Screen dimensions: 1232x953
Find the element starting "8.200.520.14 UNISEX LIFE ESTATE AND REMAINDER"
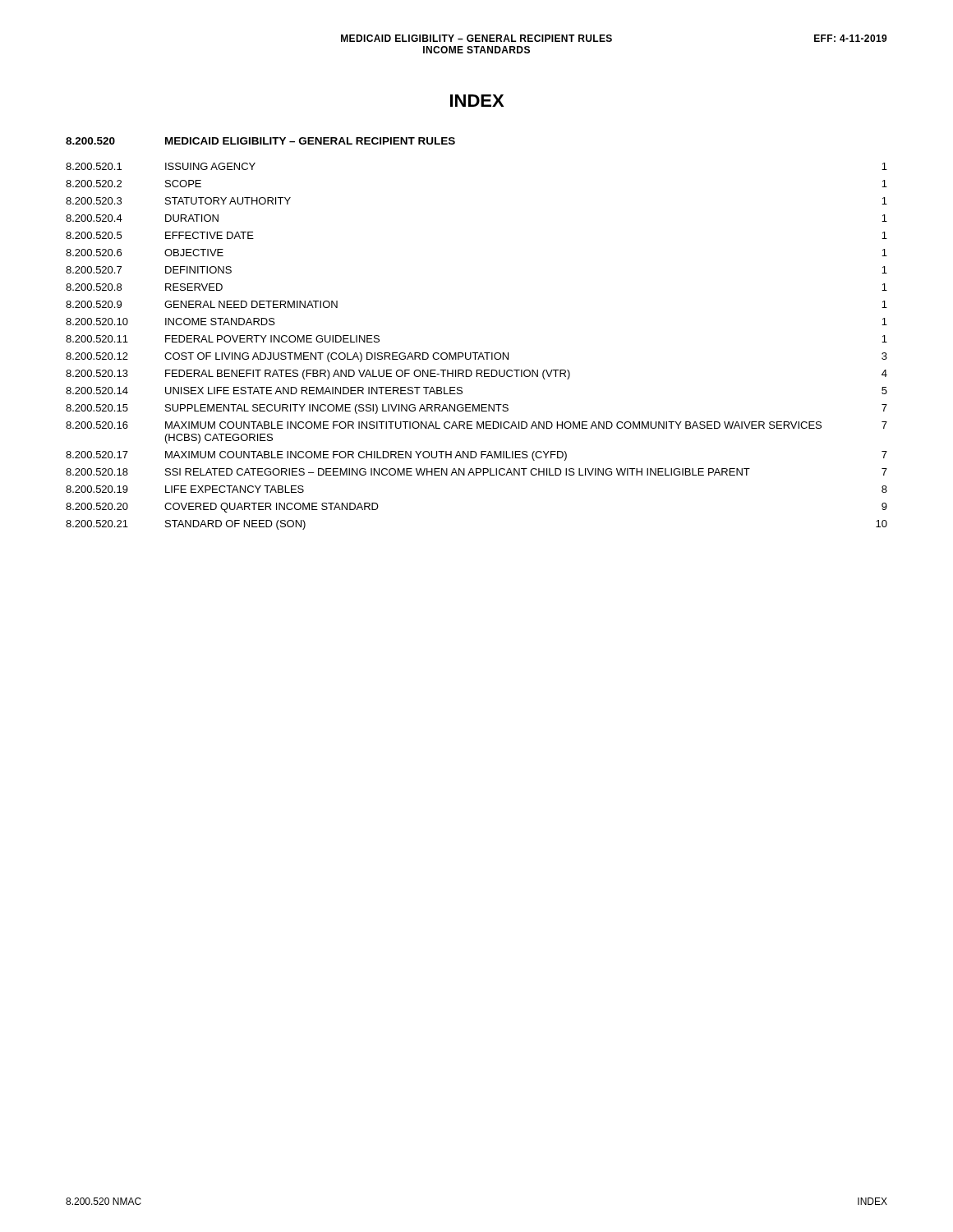(98, 390)
